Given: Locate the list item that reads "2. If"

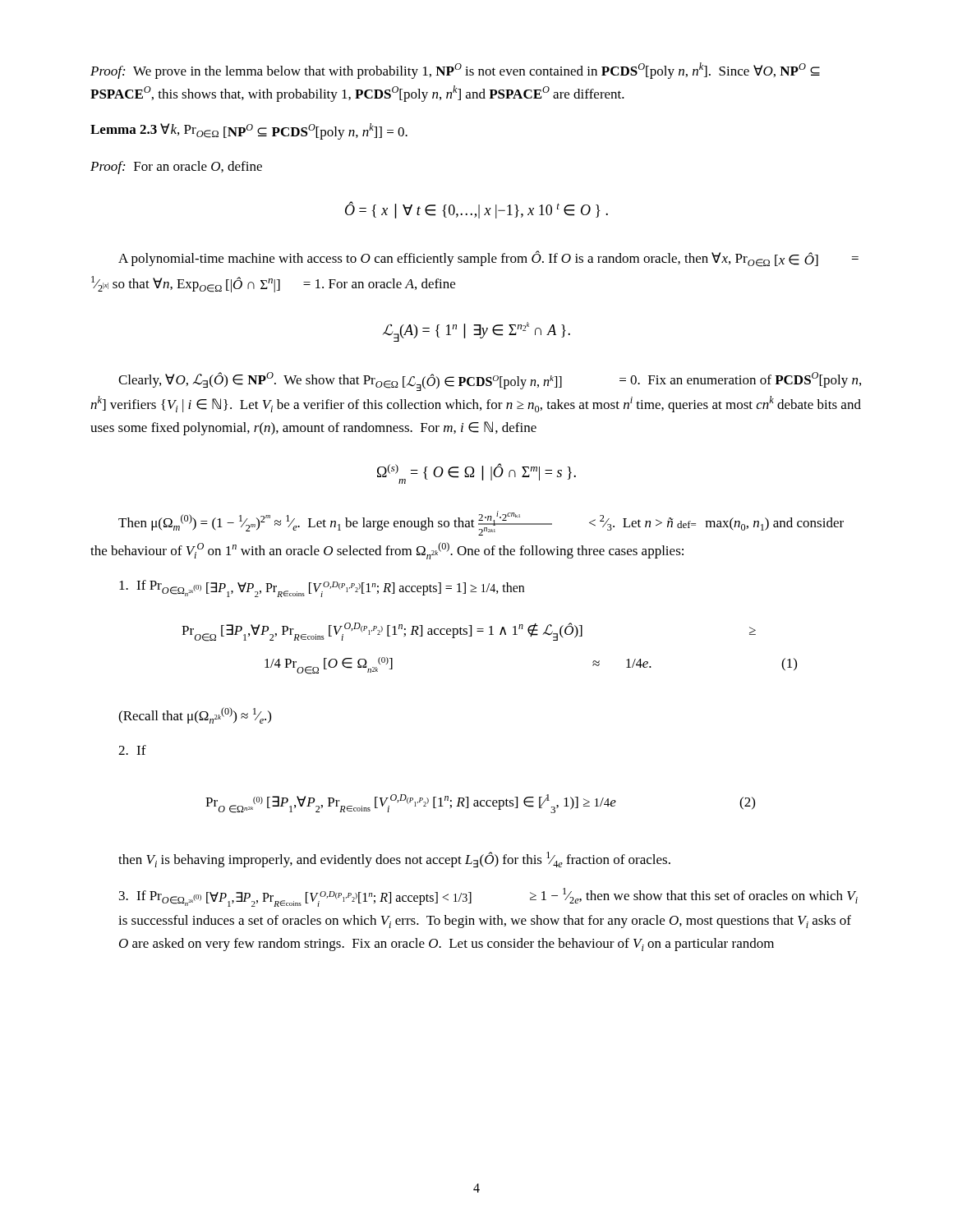Looking at the screenshot, I should 132,751.
